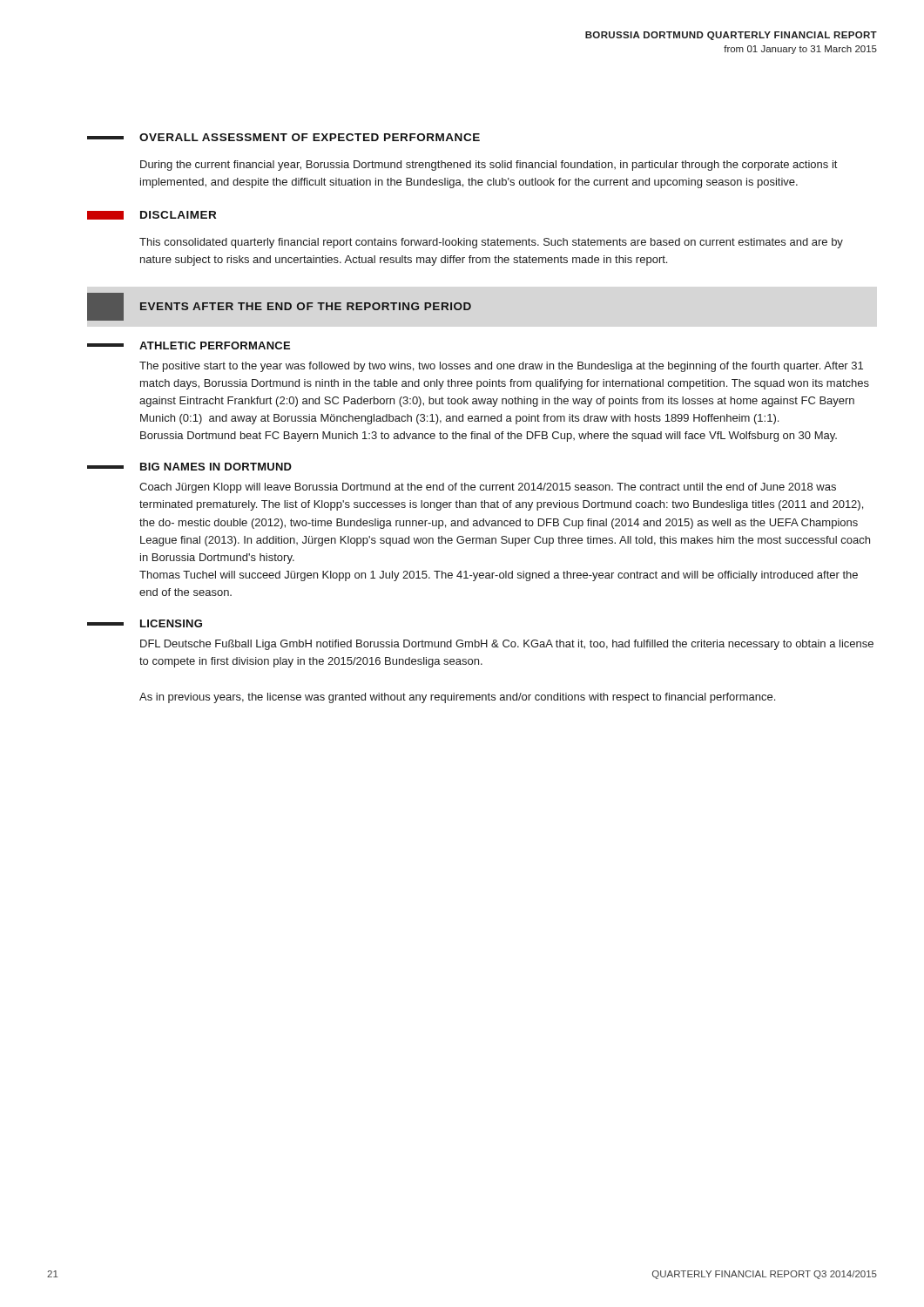Point to the block beginning "The positive start to"

click(504, 400)
